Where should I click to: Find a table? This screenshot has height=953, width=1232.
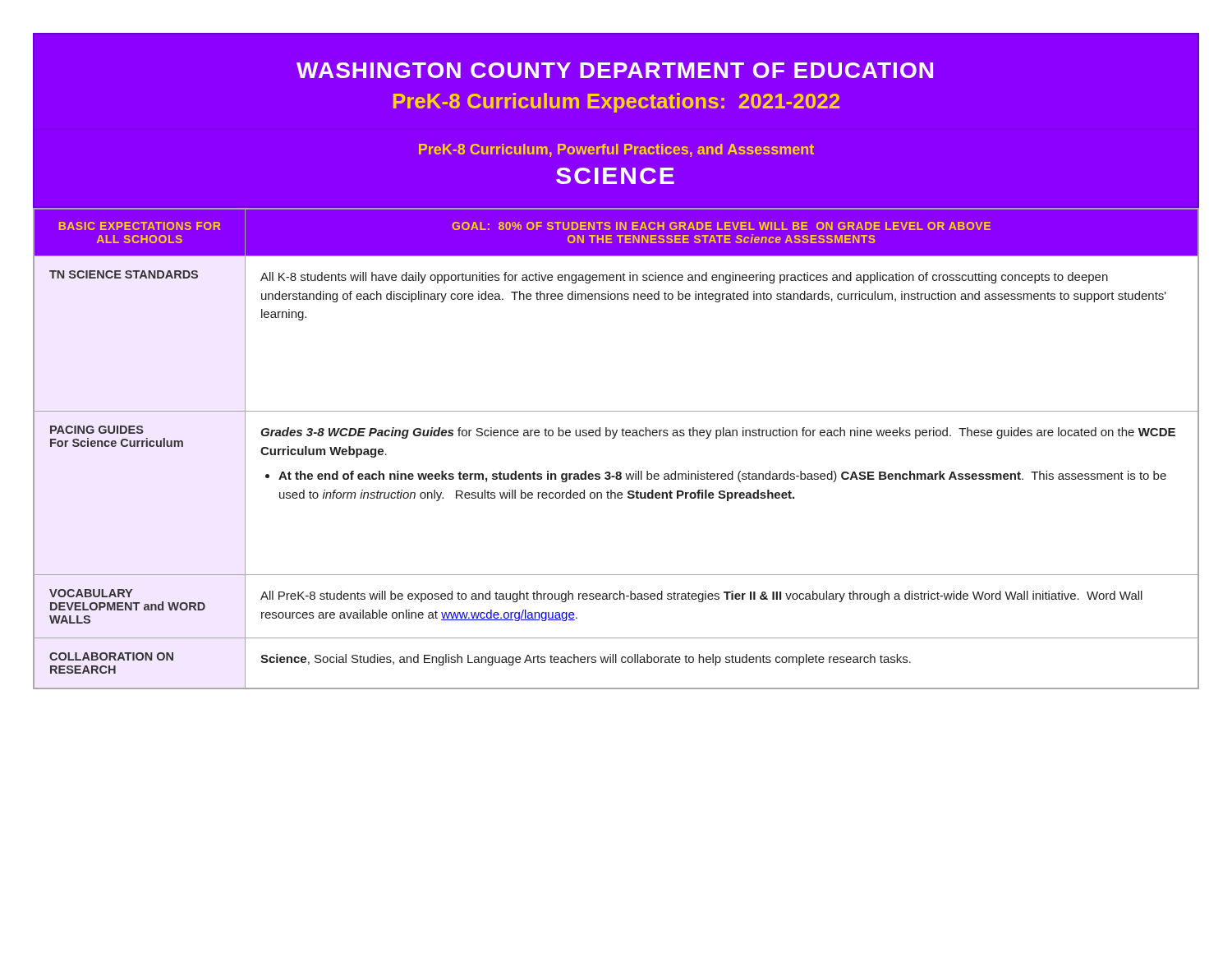tap(616, 449)
